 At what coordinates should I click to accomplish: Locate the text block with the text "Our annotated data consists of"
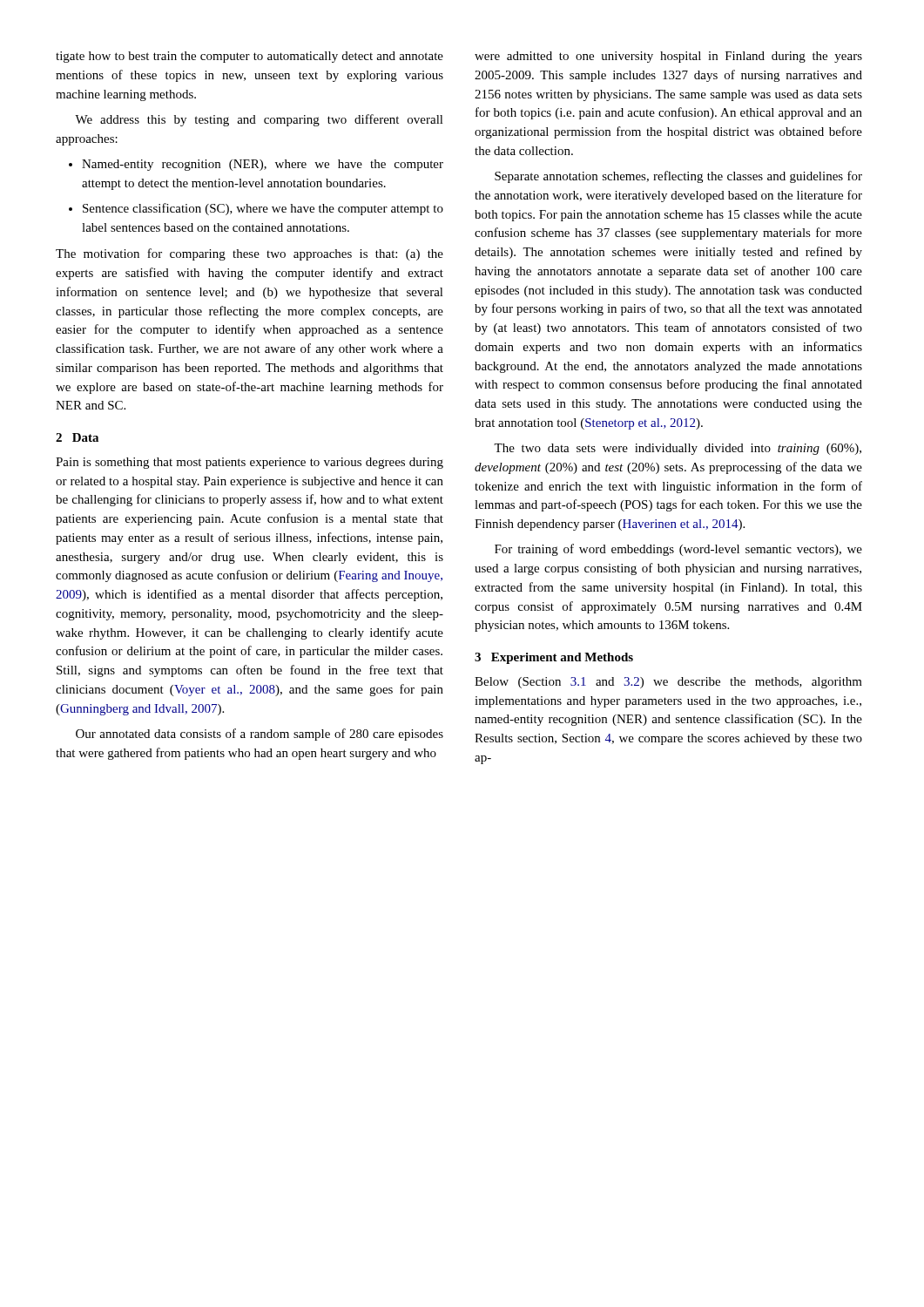[249, 744]
